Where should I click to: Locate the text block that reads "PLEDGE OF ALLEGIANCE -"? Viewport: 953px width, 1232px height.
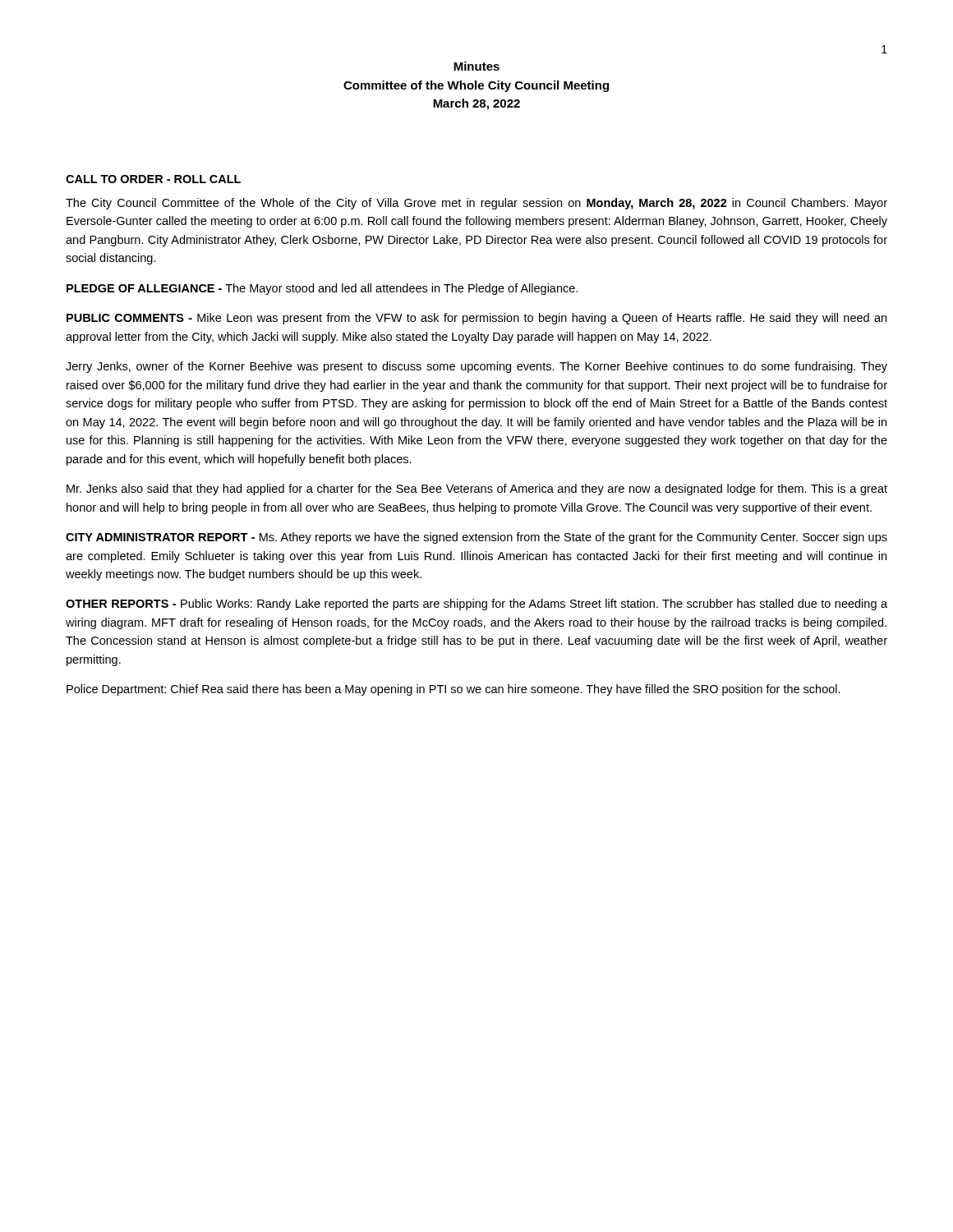coord(322,288)
